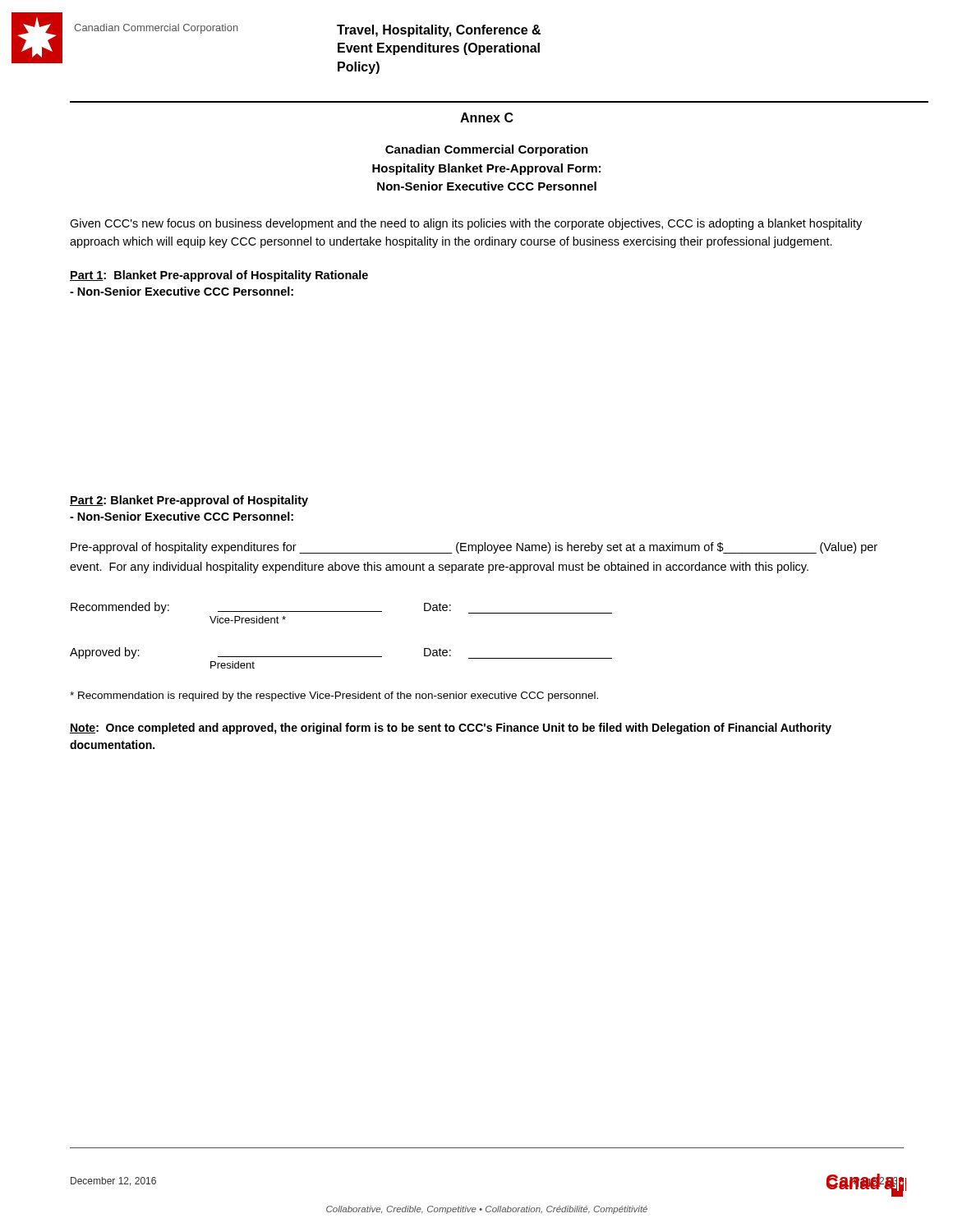
Task: Find the block starting "Canadian Commercial Corporation Hospitality Blanket Pre-Approval Form: Non-Senior"
Action: [x=487, y=168]
